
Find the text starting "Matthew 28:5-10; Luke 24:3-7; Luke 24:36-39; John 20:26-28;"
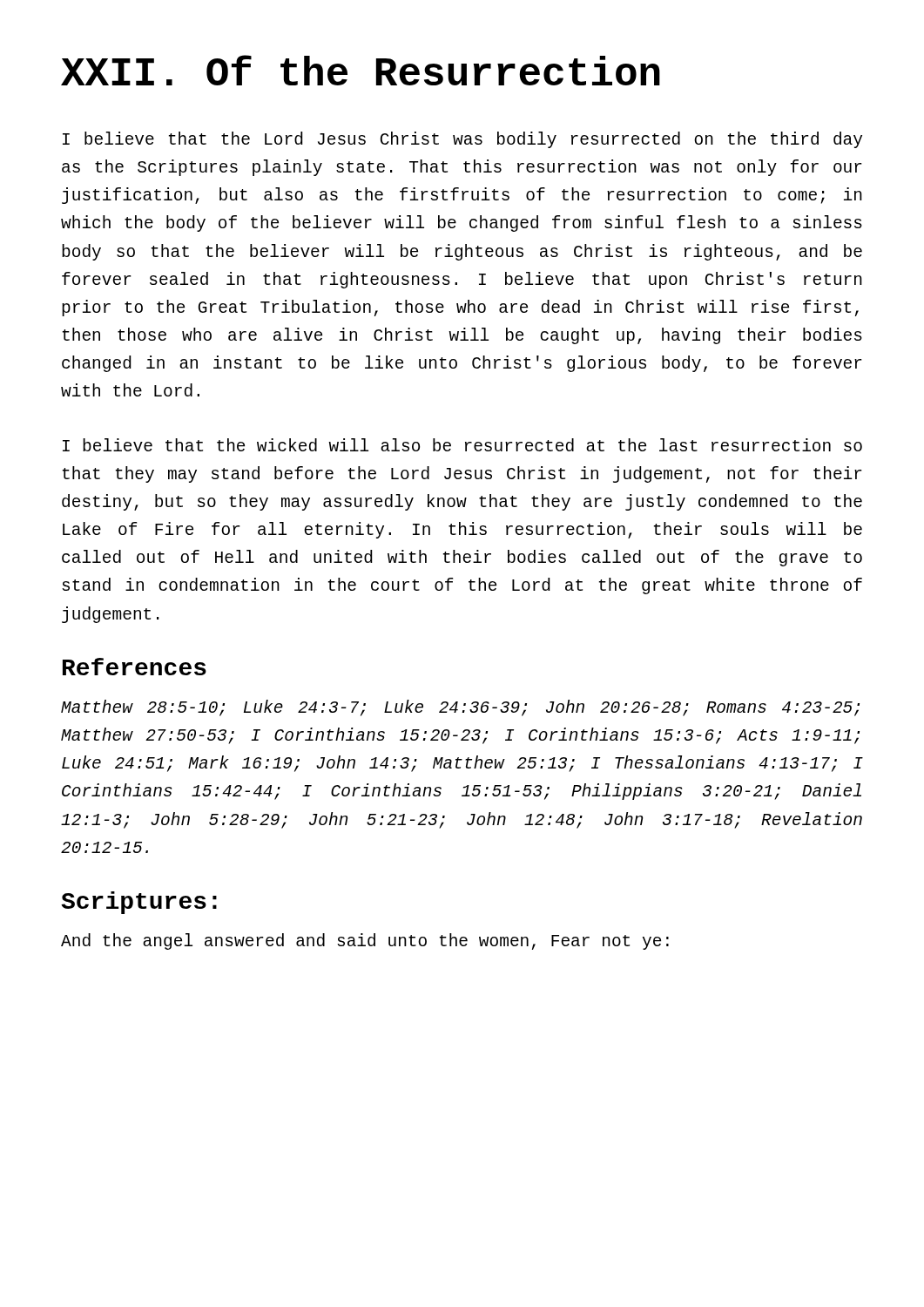pos(462,778)
